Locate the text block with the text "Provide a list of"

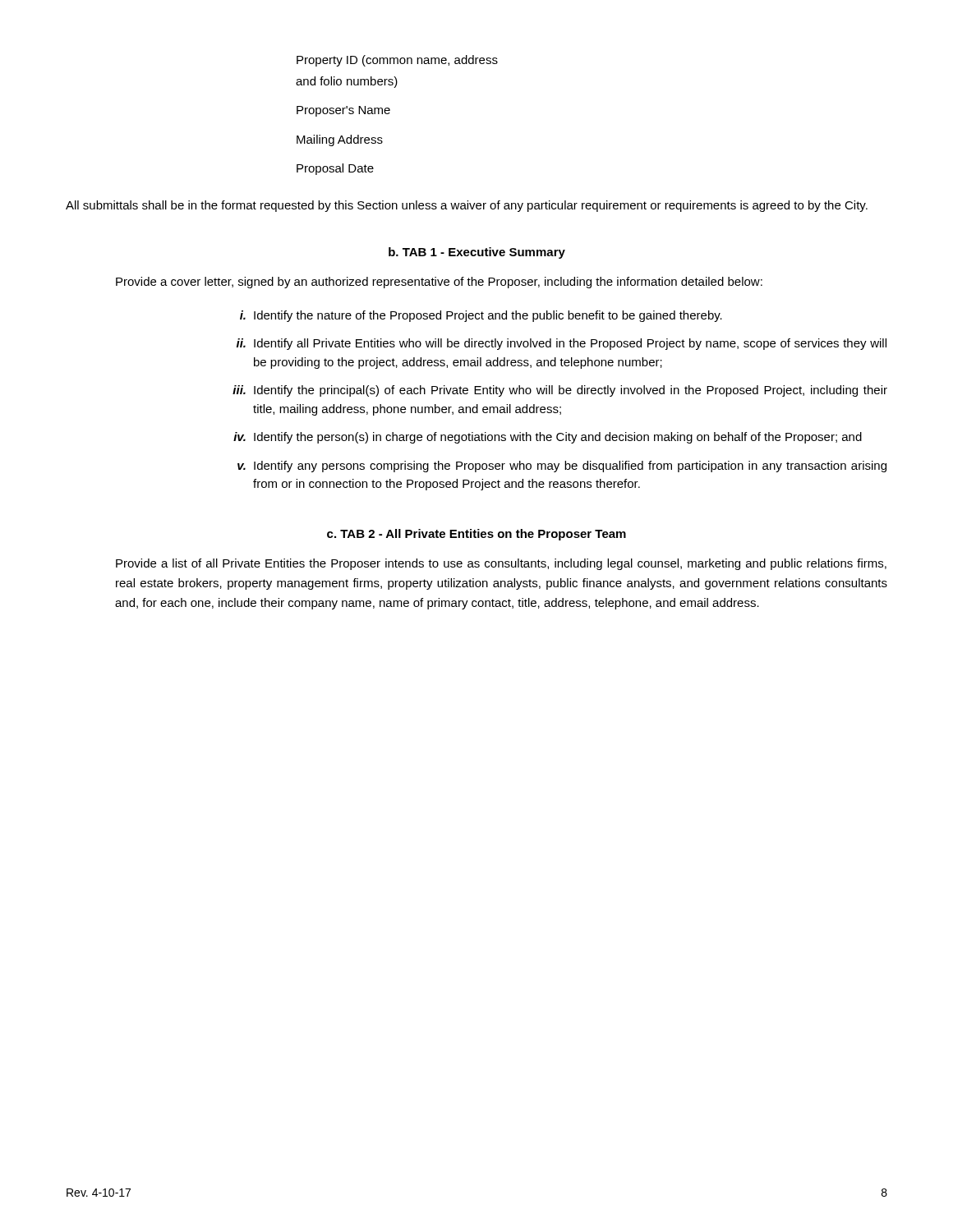click(501, 582)
